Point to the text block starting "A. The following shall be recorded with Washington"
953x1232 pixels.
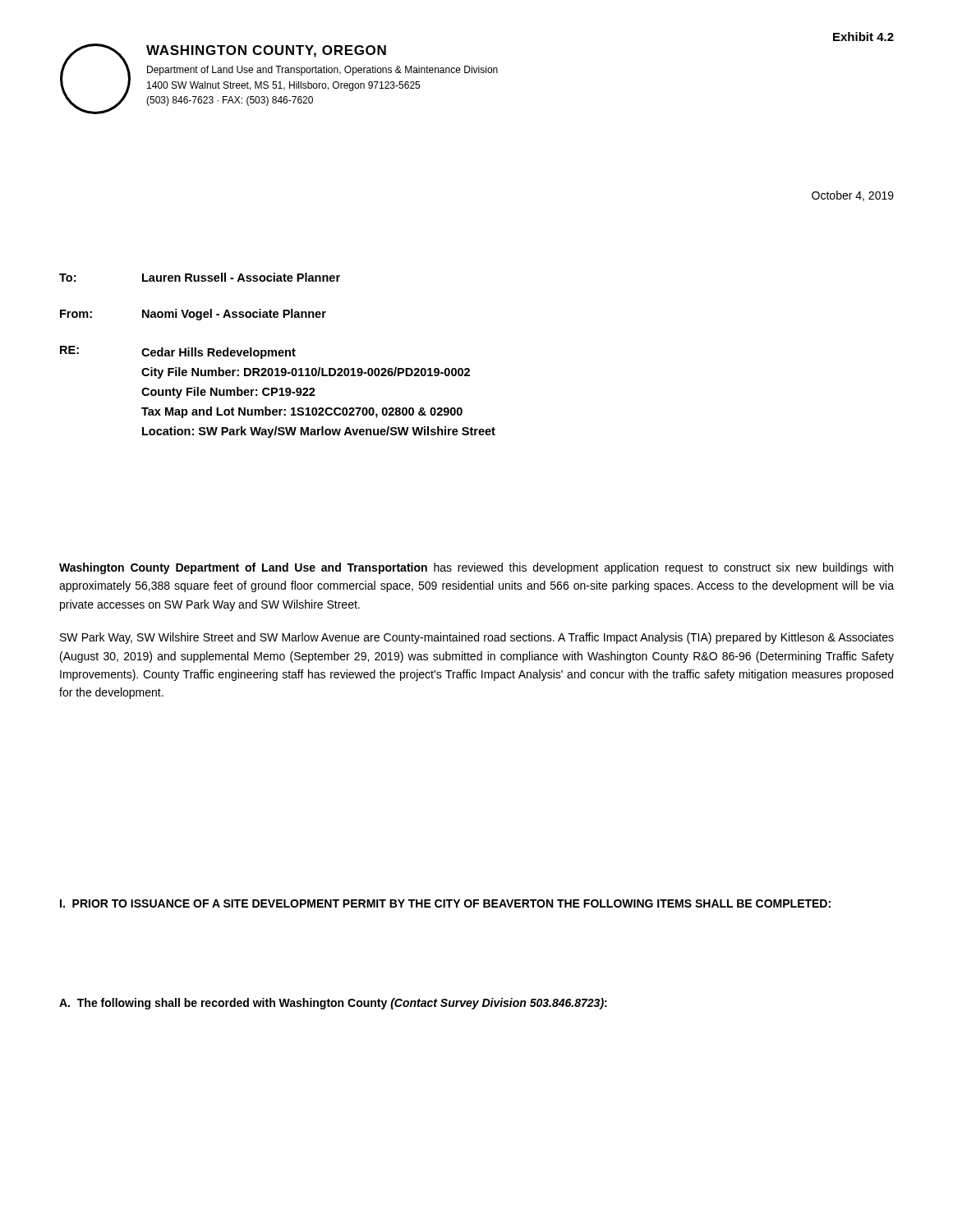pyautogui.click(x=333, y=1003)
